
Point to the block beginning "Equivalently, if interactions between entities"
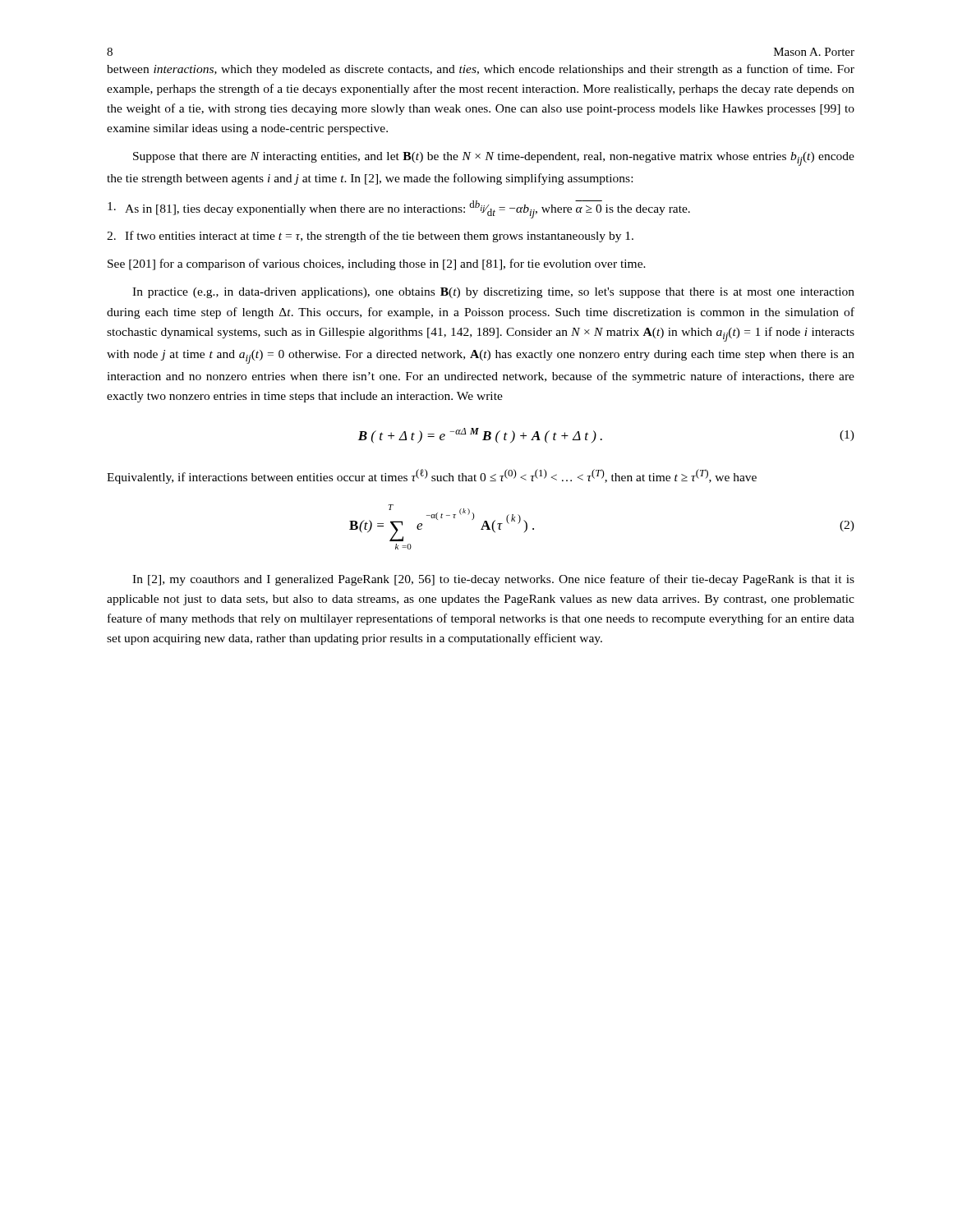[x=481, y=476]
